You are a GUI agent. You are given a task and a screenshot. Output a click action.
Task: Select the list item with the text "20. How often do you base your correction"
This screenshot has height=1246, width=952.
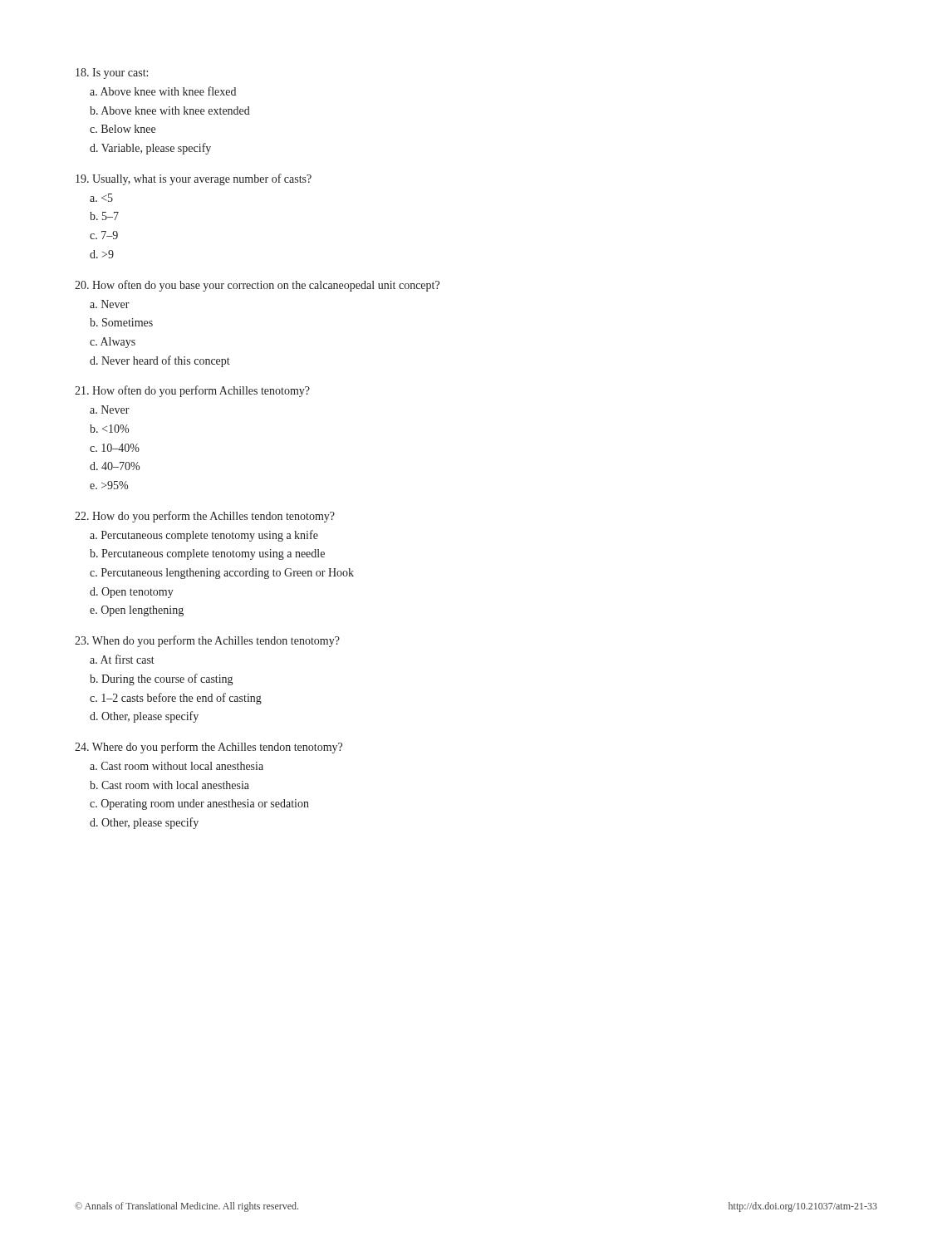click(257, 286)
